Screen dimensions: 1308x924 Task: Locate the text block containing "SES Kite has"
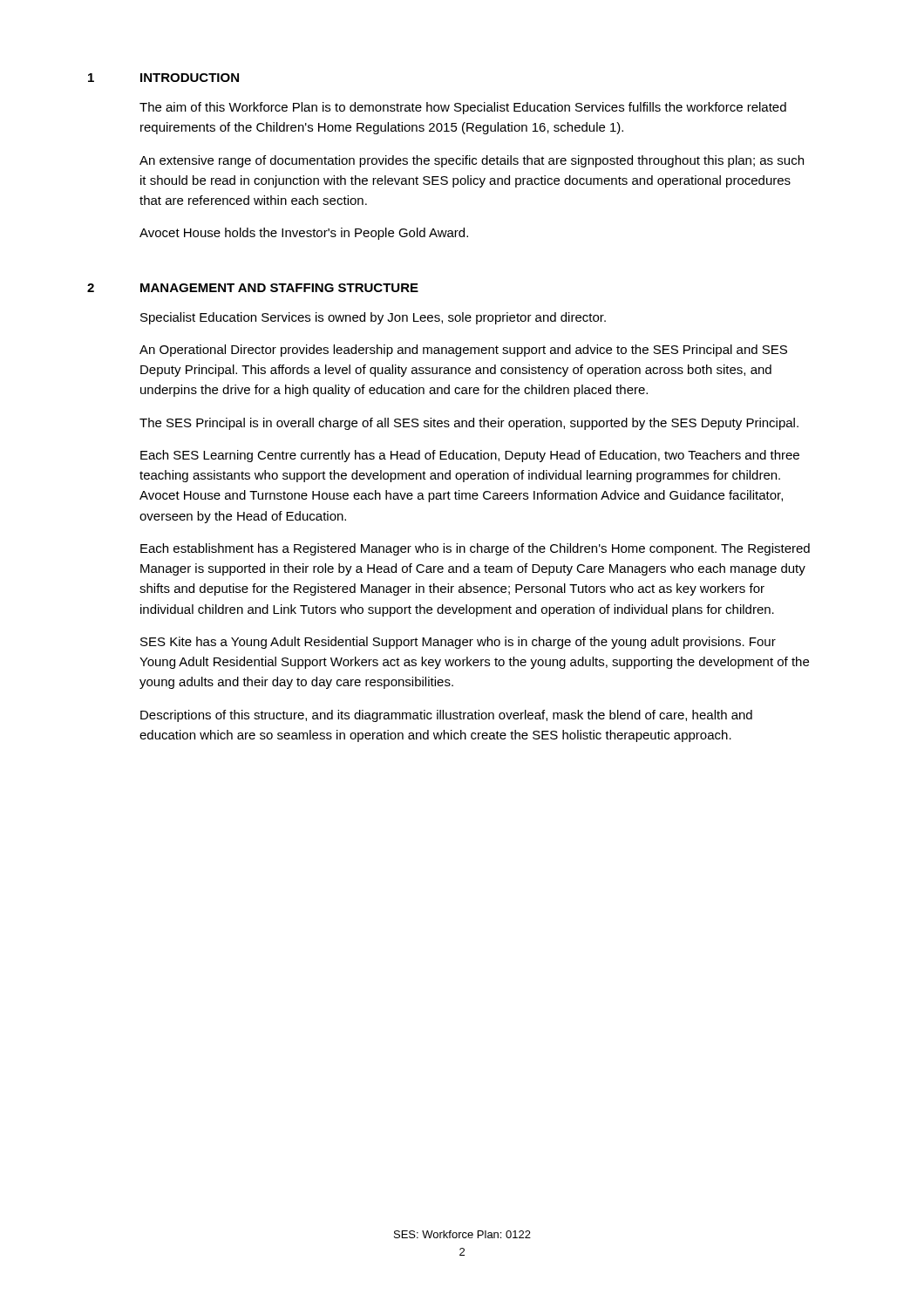475,661
